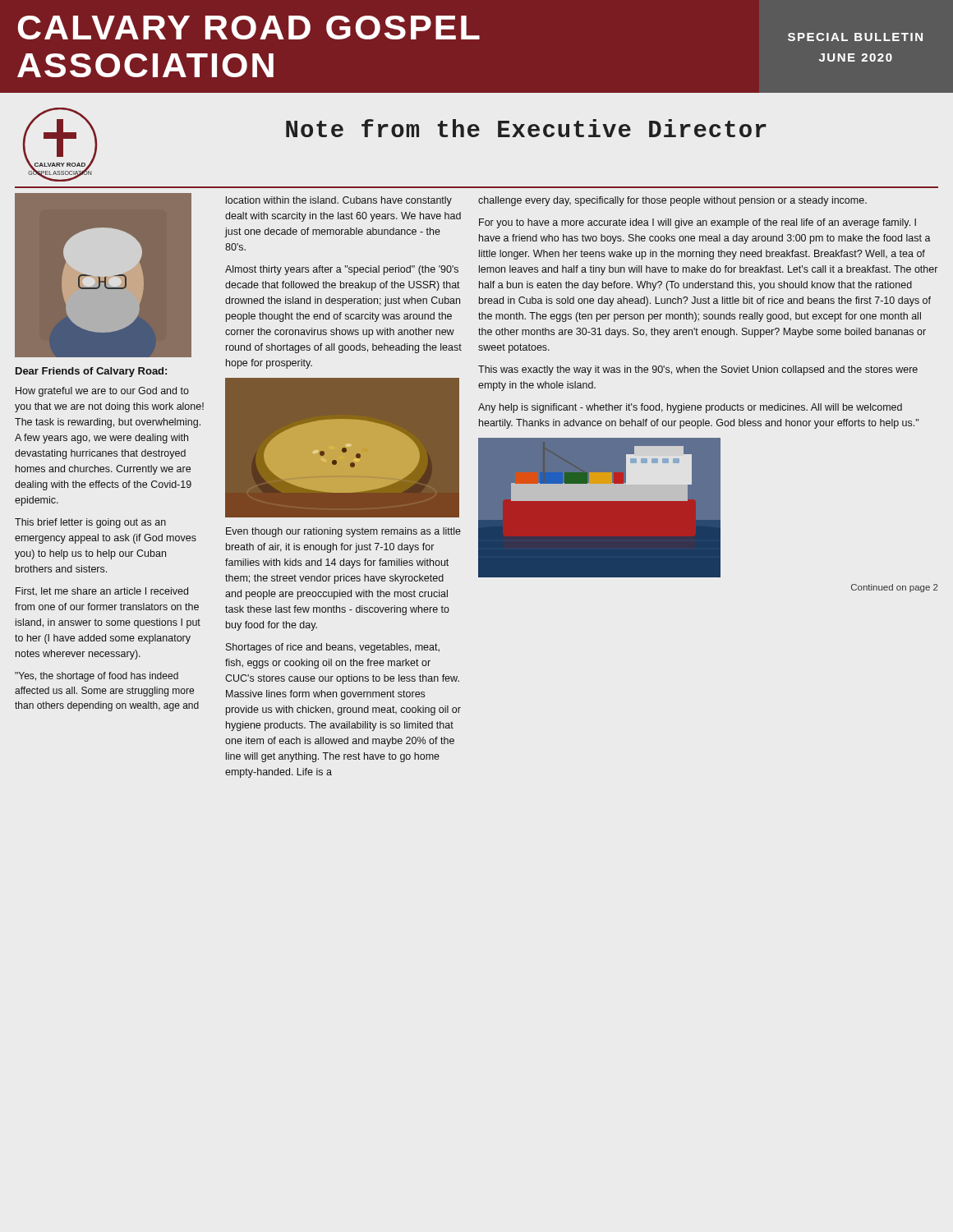Locate the text block that reads "Almost thirty years after a "special period" (the"

coord(343,316)
